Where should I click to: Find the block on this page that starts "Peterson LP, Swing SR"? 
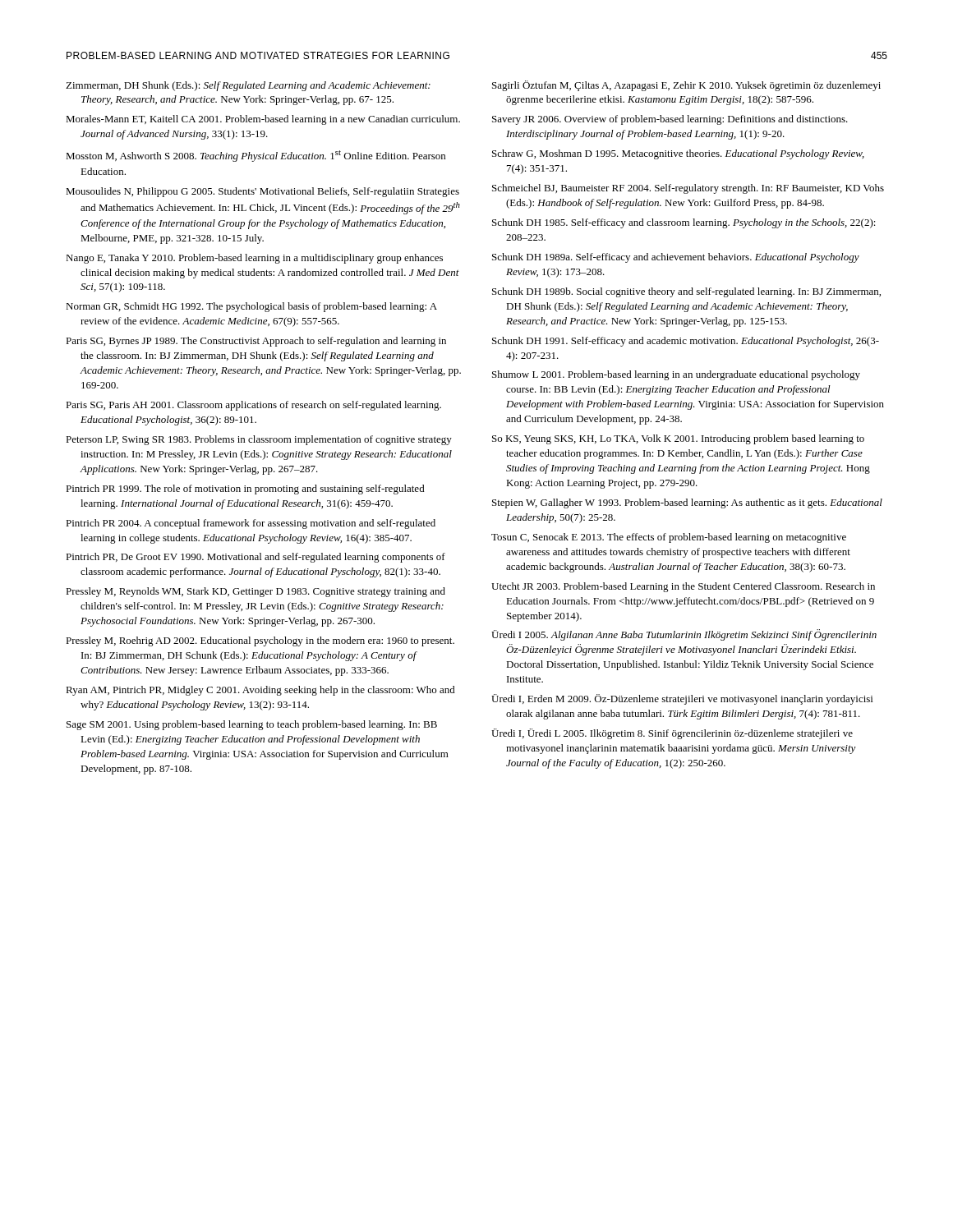pyautogui.click(x=259, y=454)
